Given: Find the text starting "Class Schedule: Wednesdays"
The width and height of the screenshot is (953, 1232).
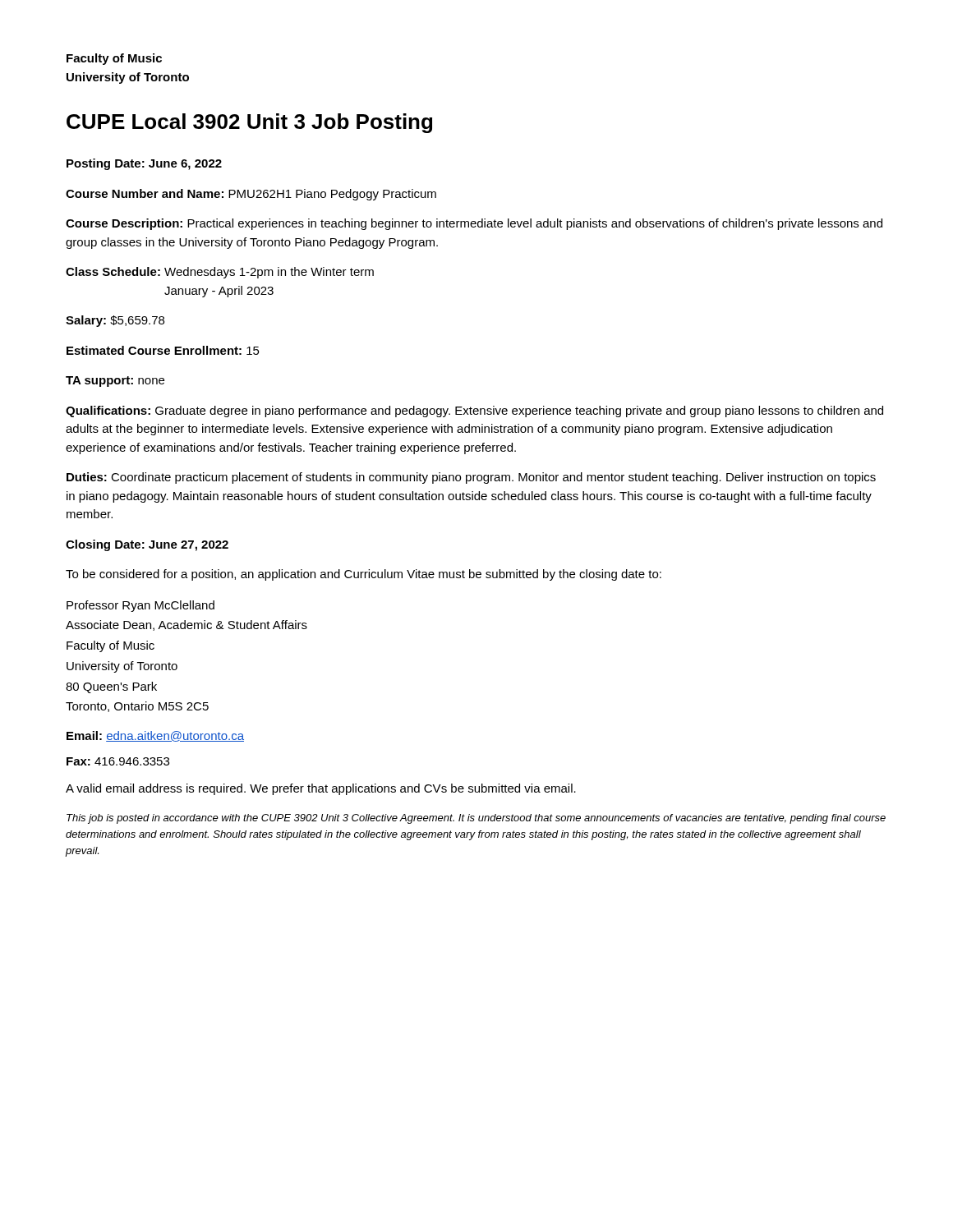Looking at the screenshot, I should (220, 281).
